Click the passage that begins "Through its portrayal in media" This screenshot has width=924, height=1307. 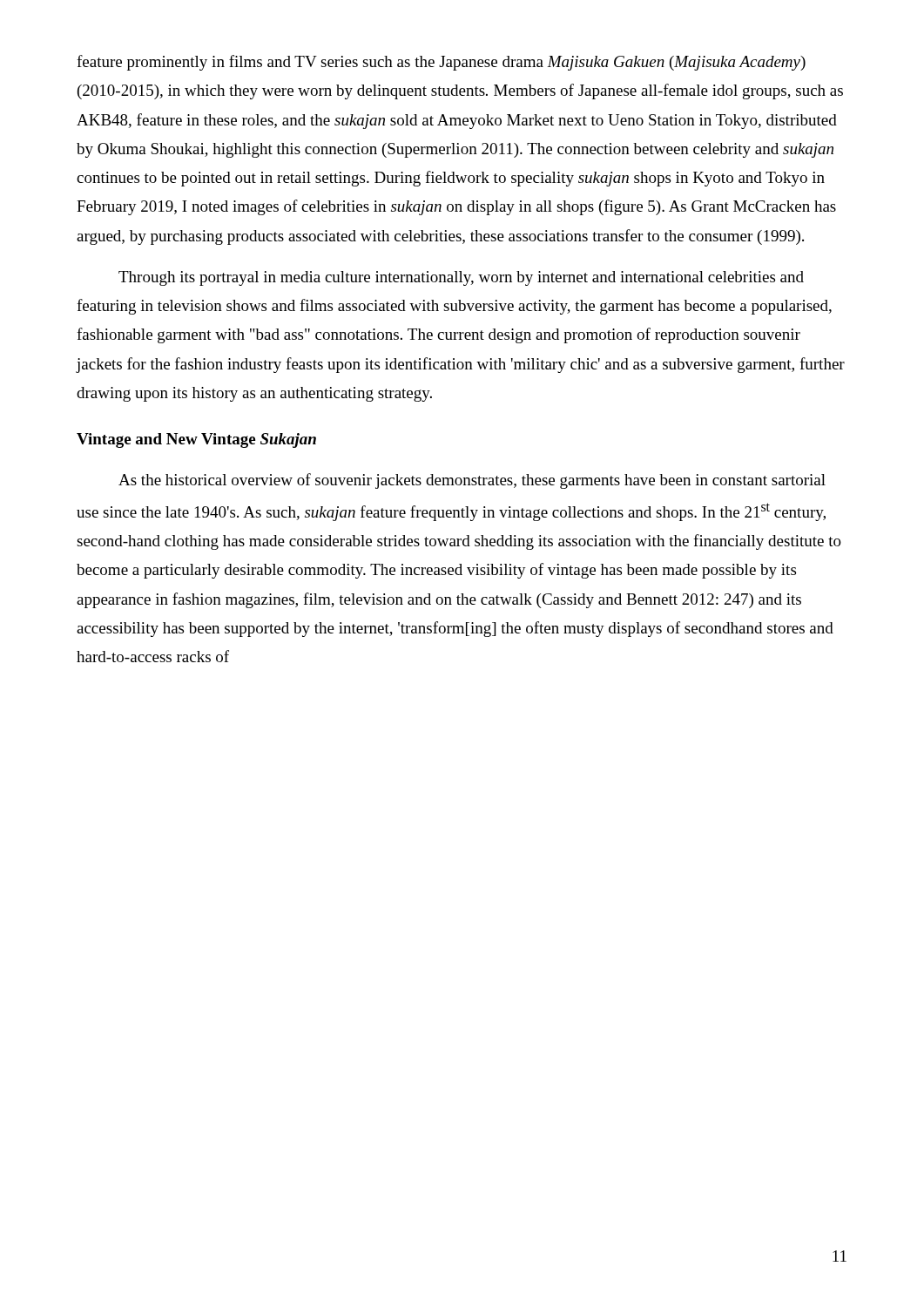point(462,334)
